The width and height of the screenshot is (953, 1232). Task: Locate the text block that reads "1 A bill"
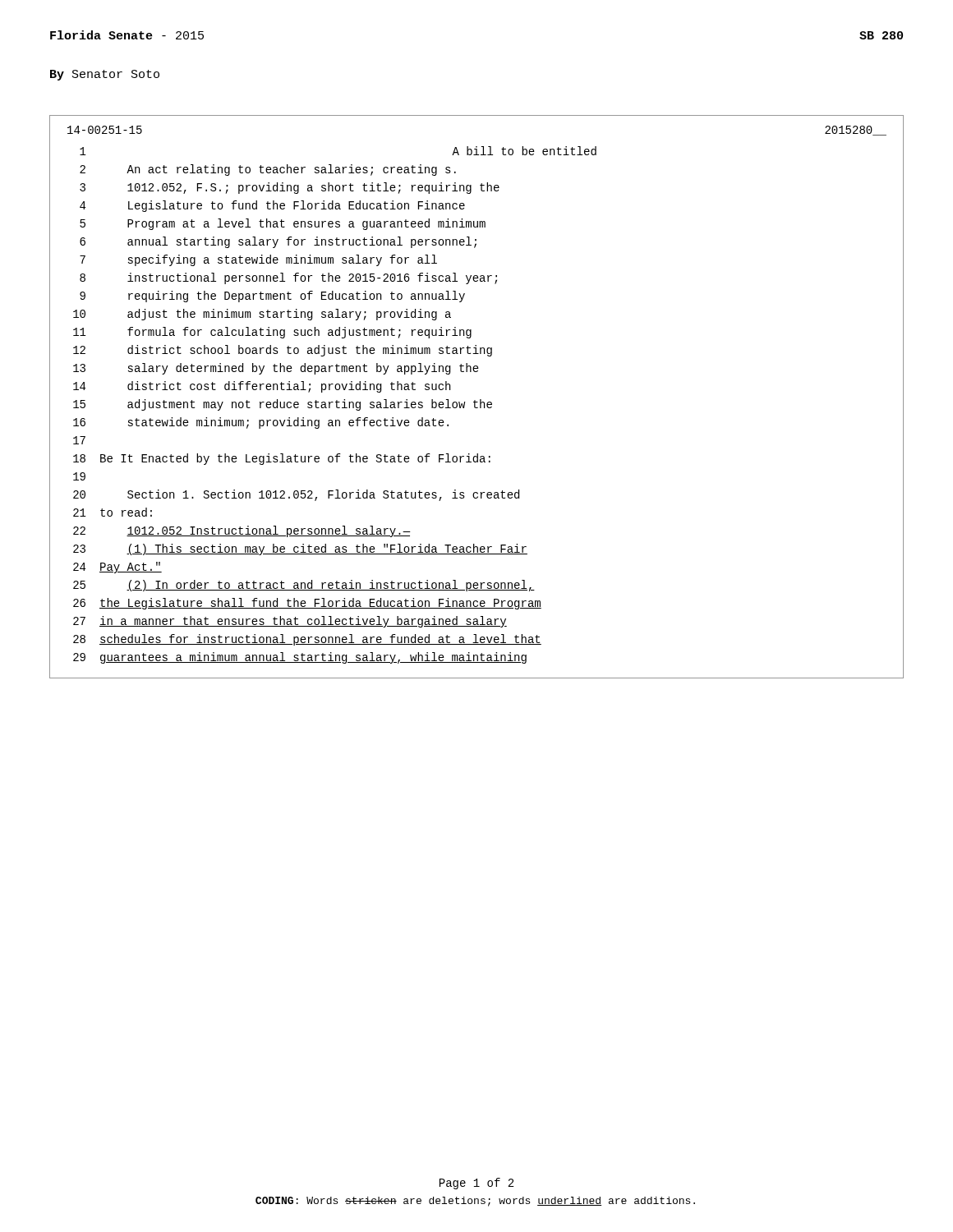tap(476, 407)
